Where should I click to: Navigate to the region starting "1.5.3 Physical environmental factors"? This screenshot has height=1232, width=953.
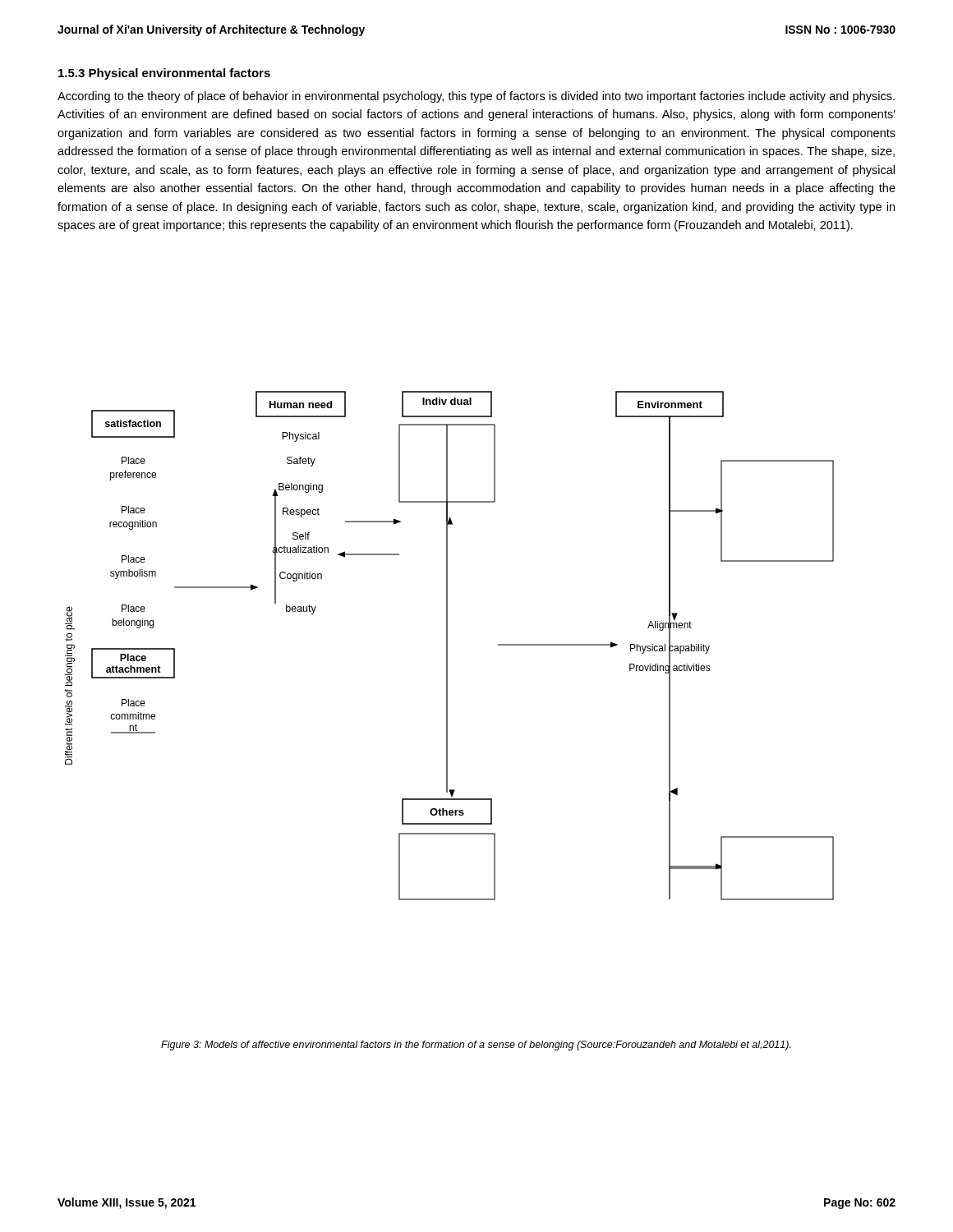(x=164, y=73)
